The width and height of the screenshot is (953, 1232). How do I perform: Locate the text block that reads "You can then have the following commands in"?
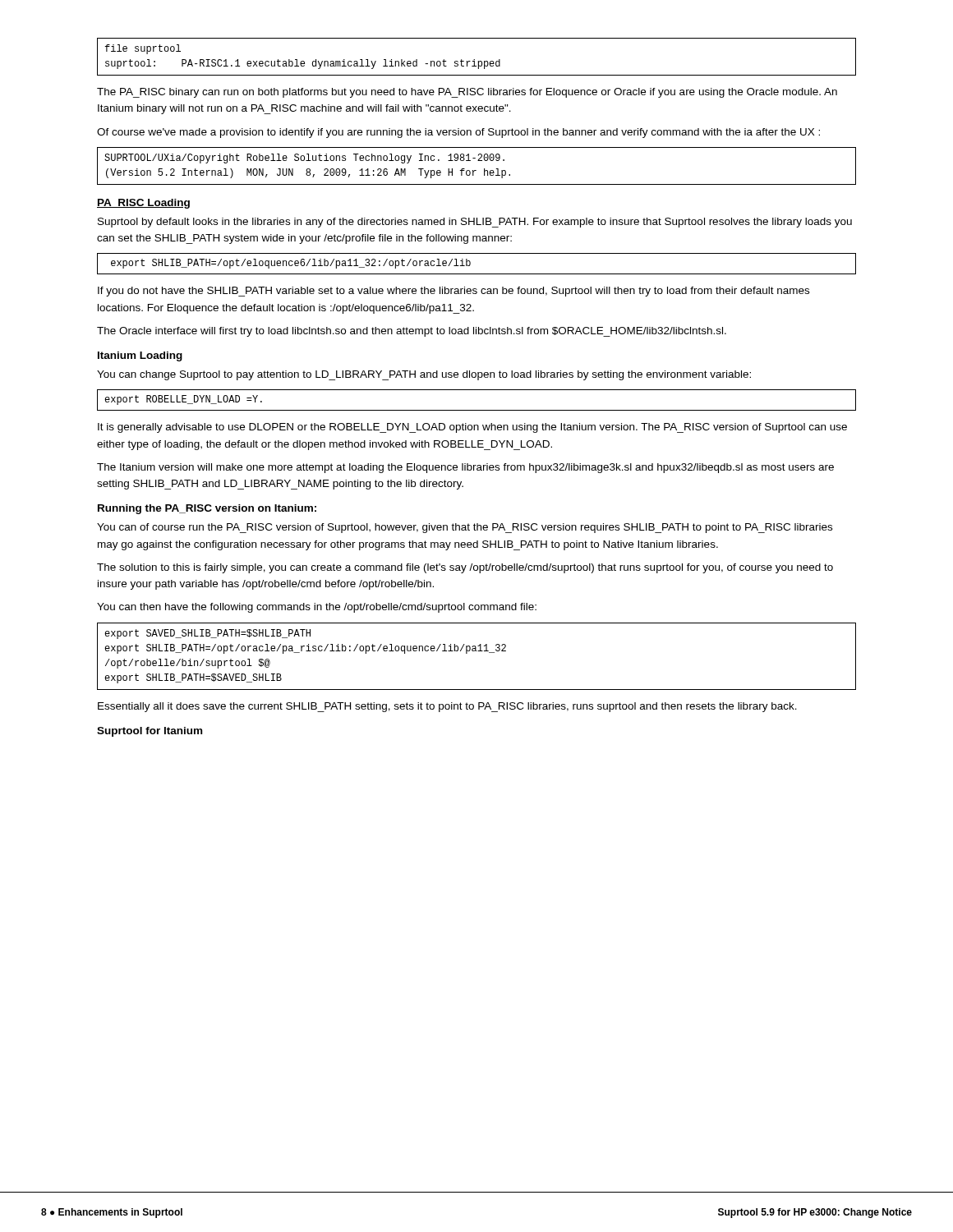[476, 607]
